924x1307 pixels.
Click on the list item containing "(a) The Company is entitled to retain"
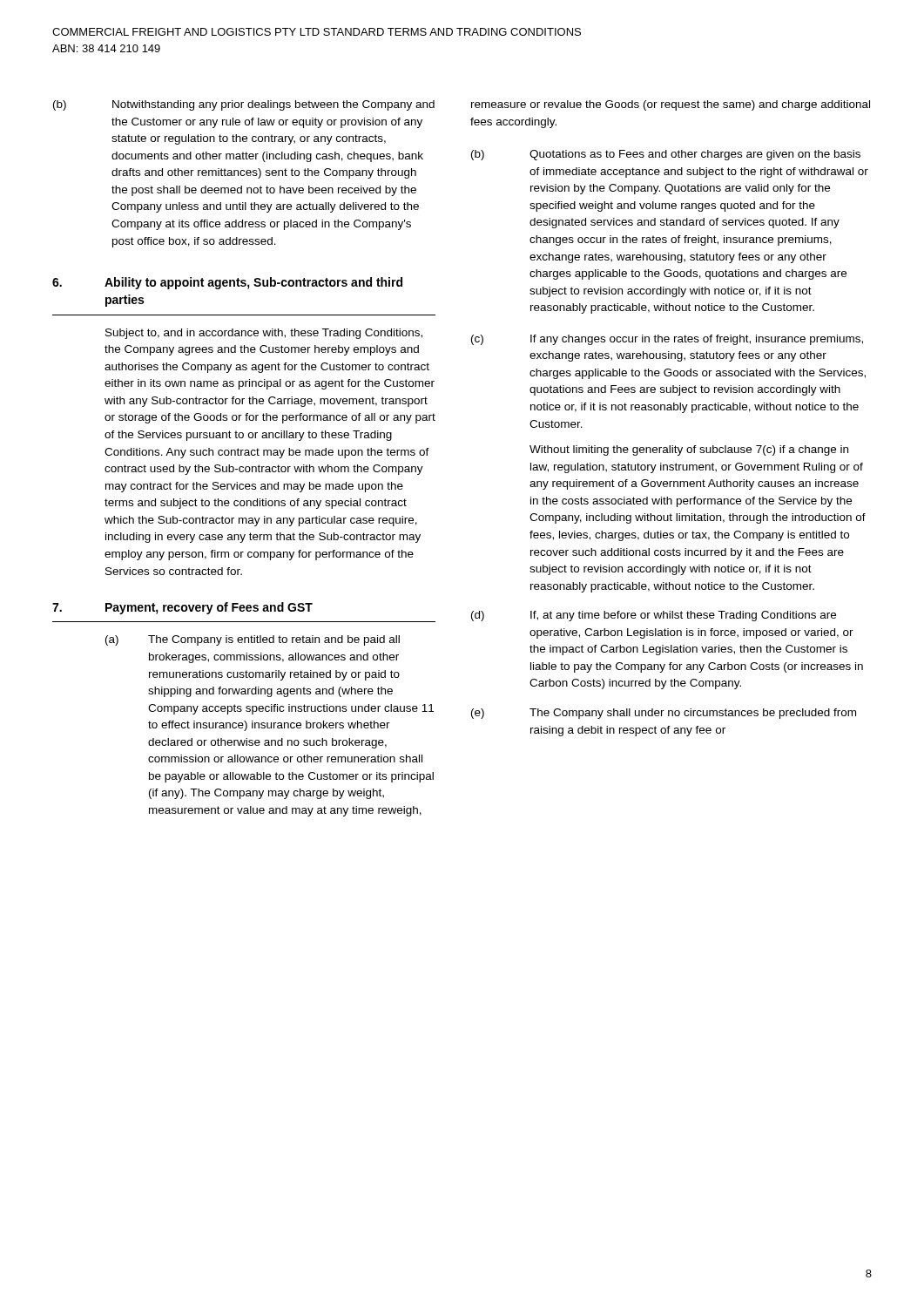[x=270, y=725]
